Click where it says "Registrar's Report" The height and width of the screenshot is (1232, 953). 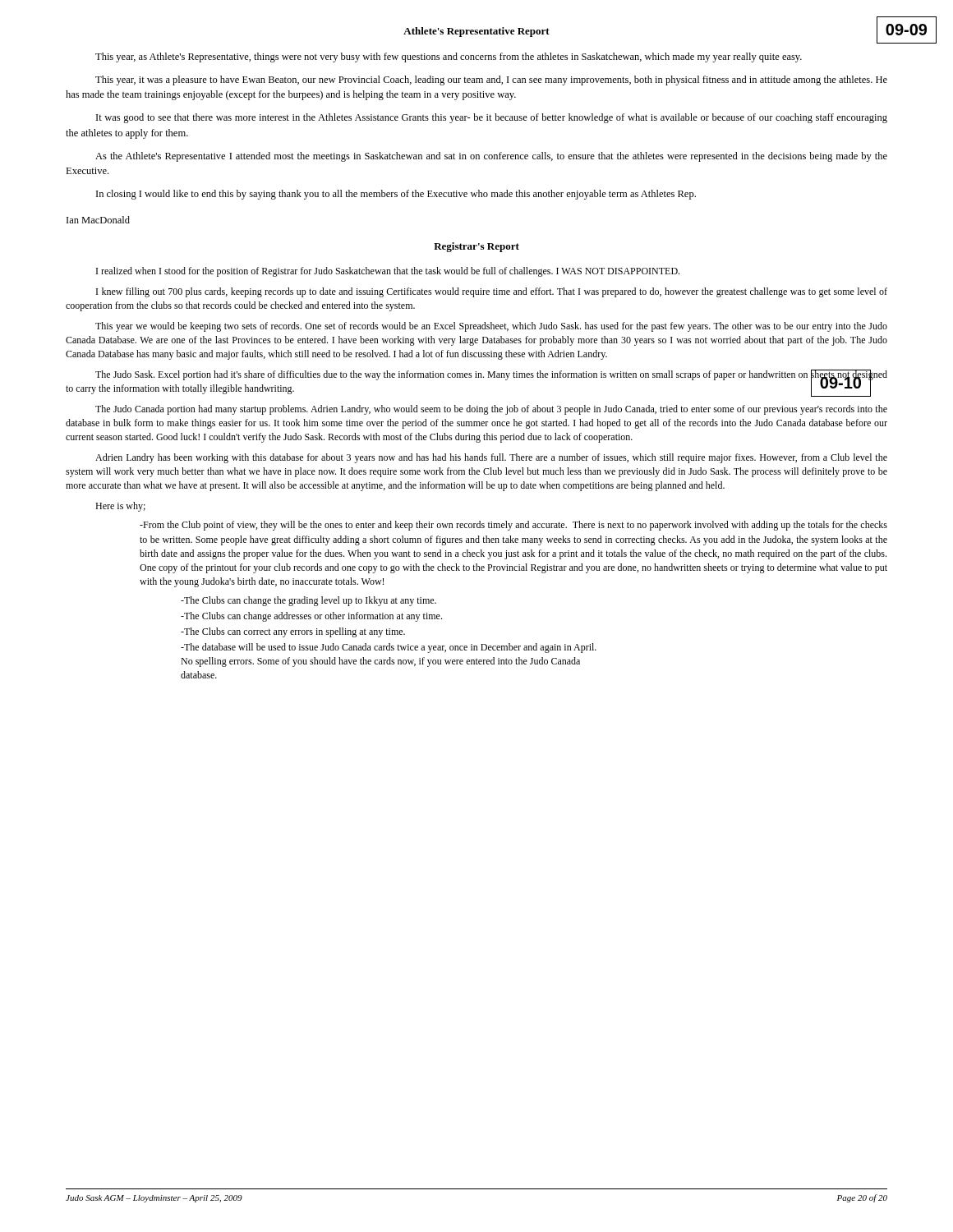[476, 246]
